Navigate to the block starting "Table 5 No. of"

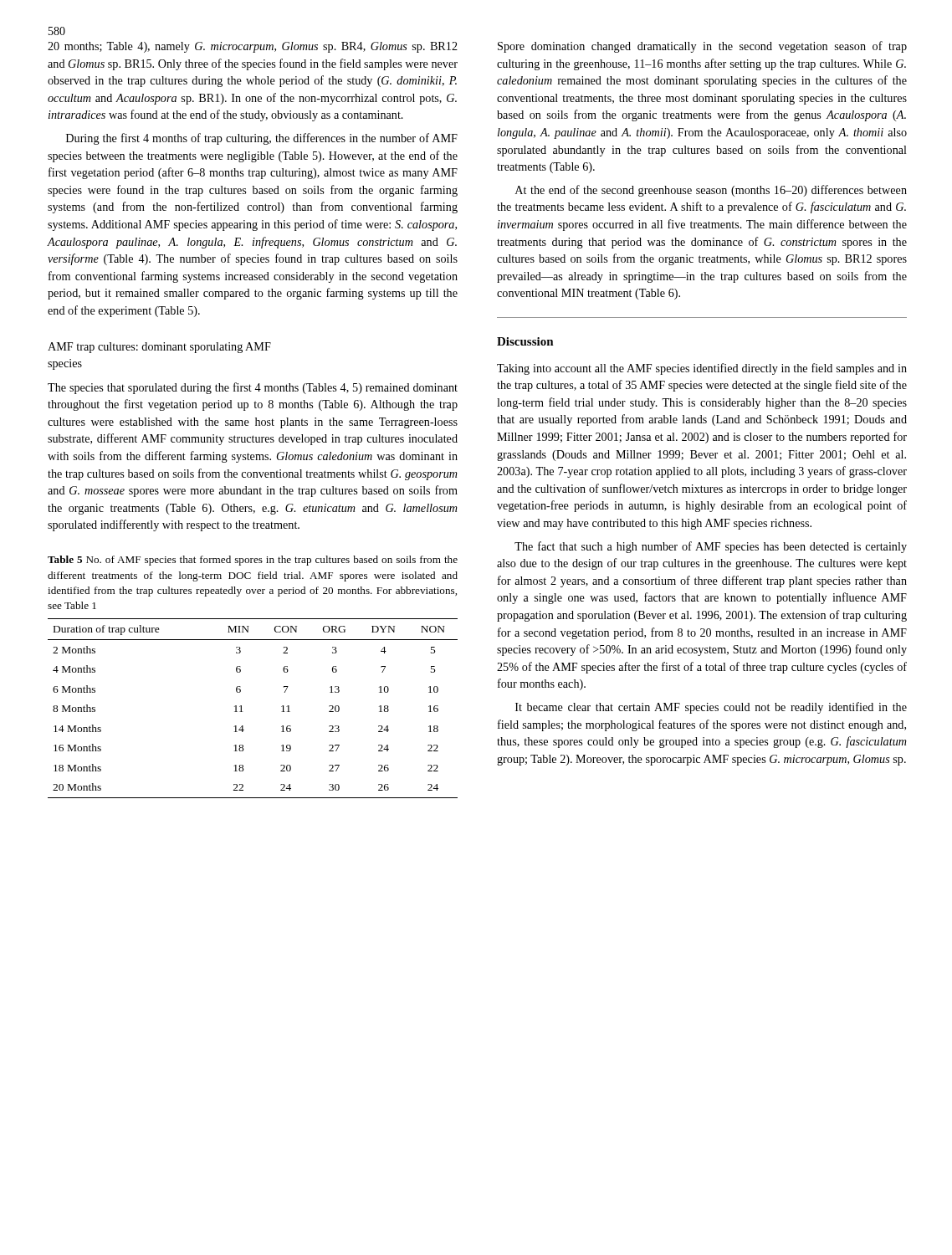pos(253,583)
